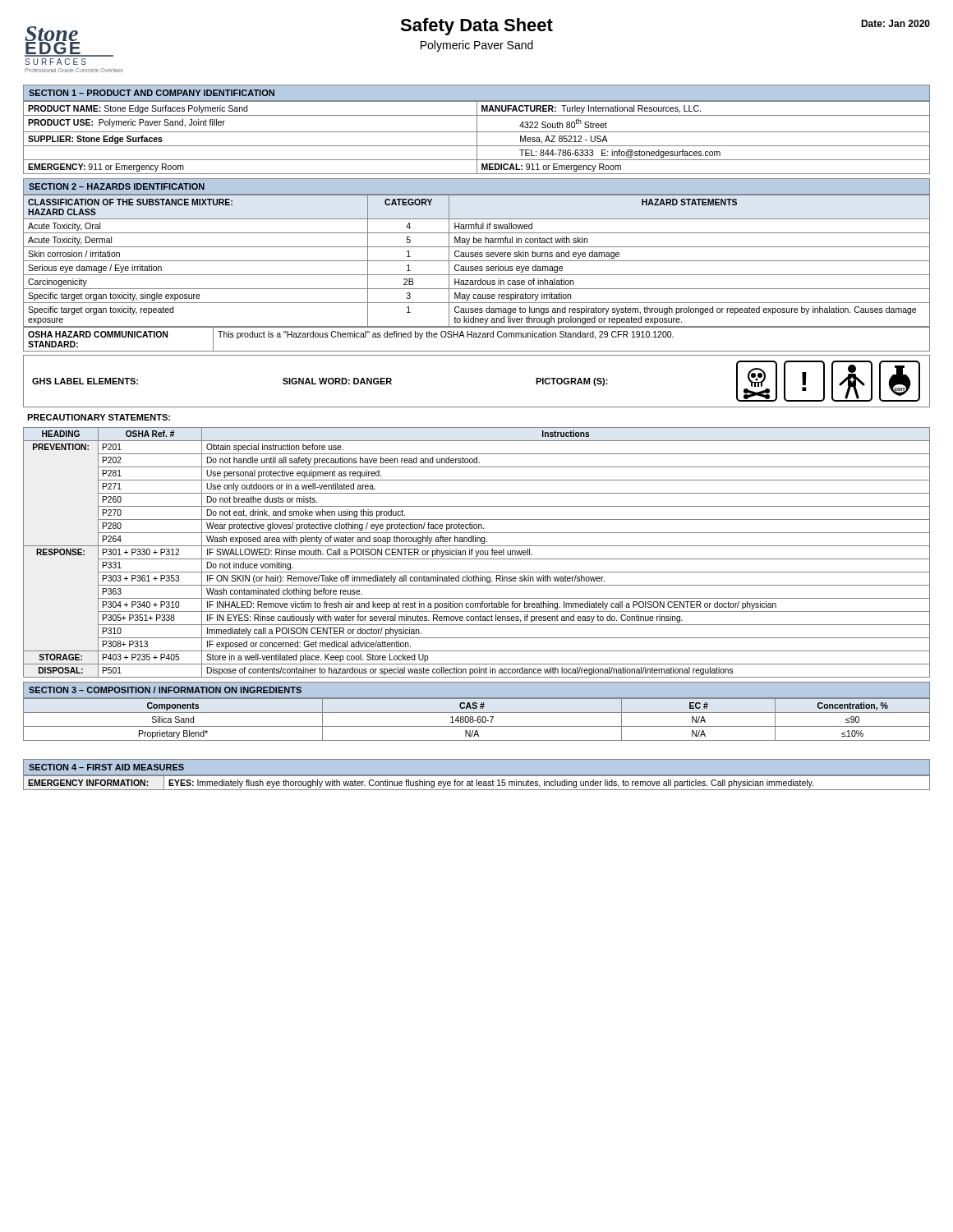Find the section header with the text "SECTION 1 – PRODUCT AND COMPANY"
The image size is (953, 1232).
[x=152, y=93]
